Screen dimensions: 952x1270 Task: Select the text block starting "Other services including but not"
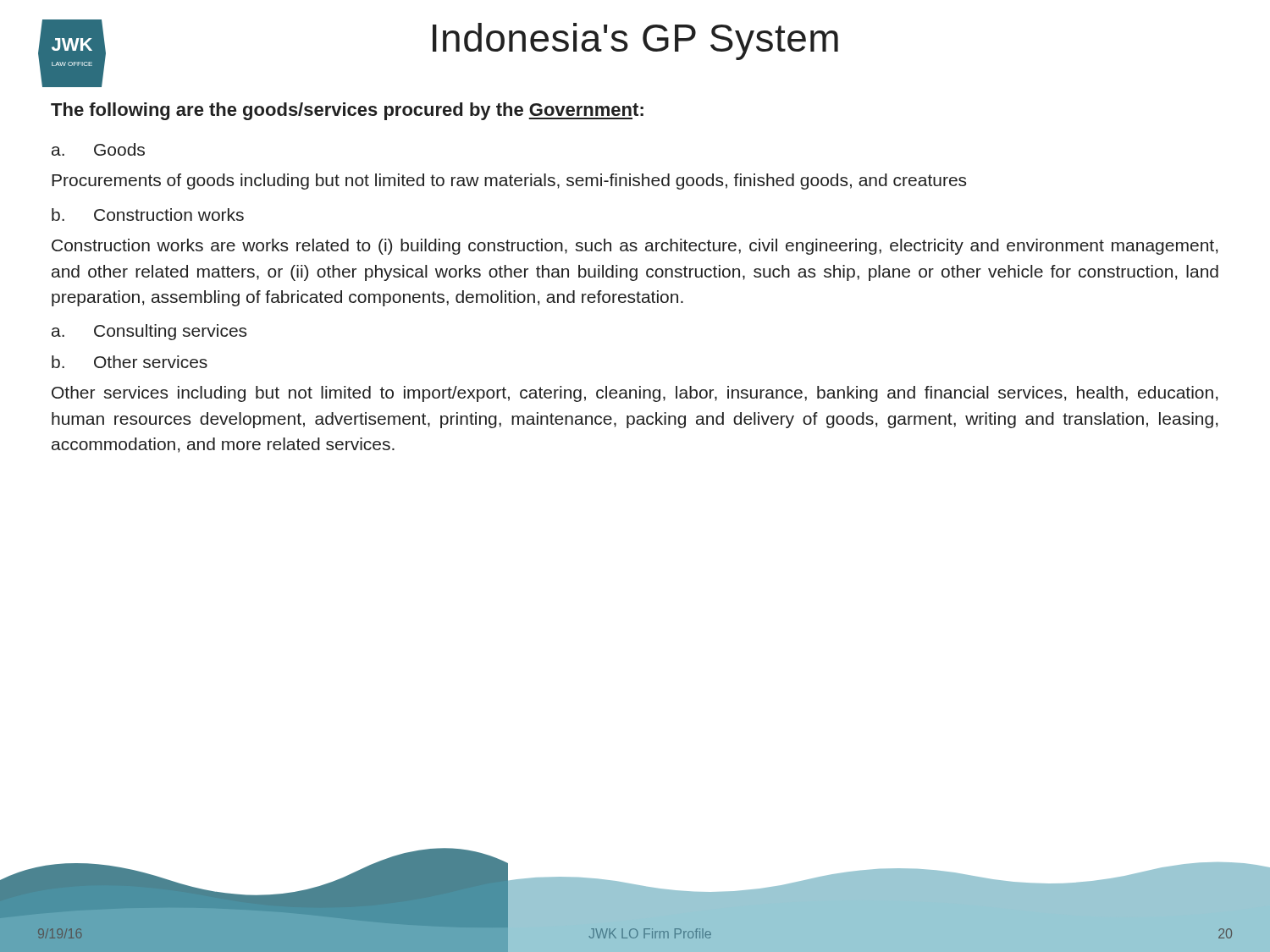click(x=635, y=418)
